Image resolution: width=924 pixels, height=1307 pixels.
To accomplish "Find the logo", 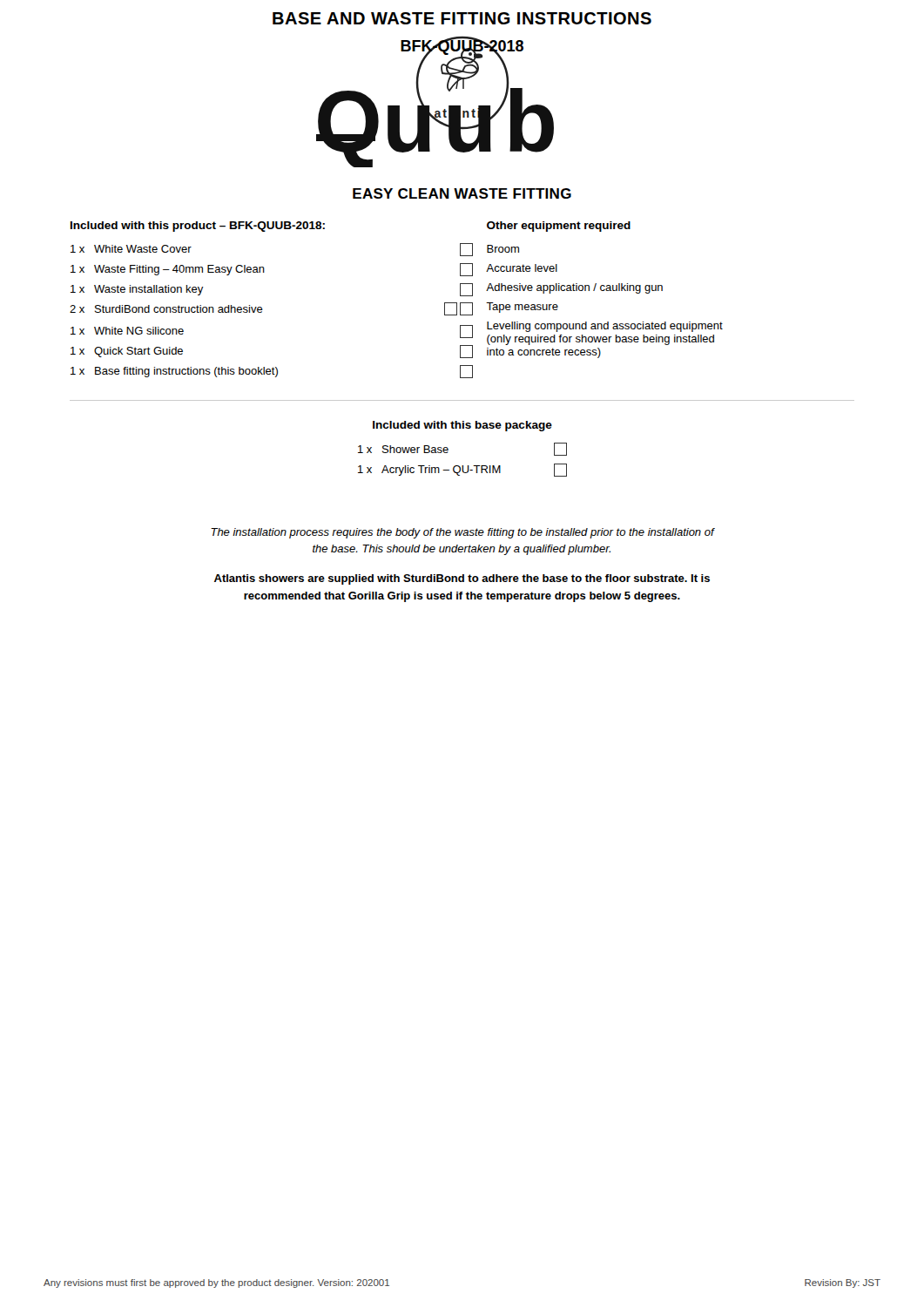I will coord(462,121).
